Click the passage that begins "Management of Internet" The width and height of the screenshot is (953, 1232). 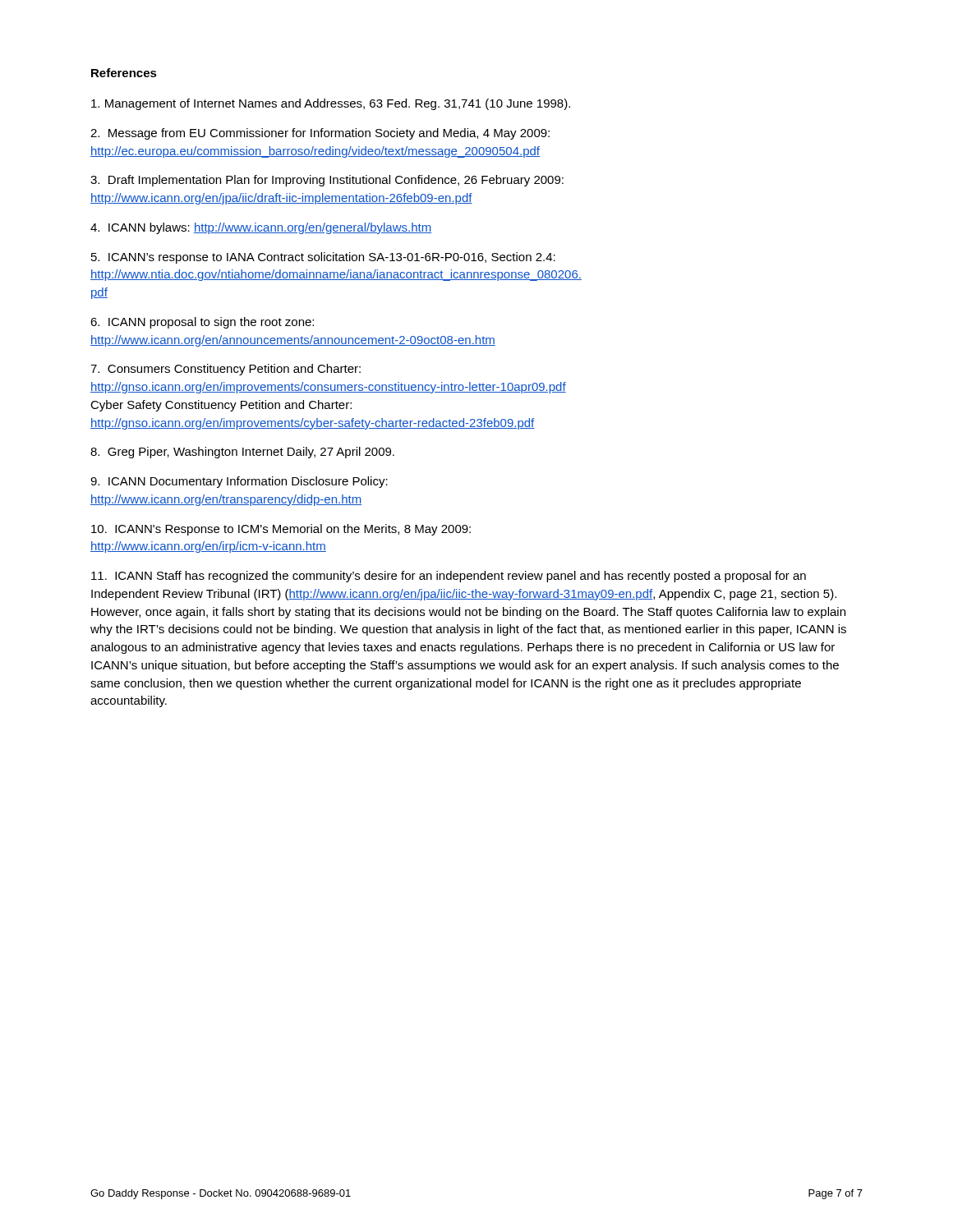(331, 103)
